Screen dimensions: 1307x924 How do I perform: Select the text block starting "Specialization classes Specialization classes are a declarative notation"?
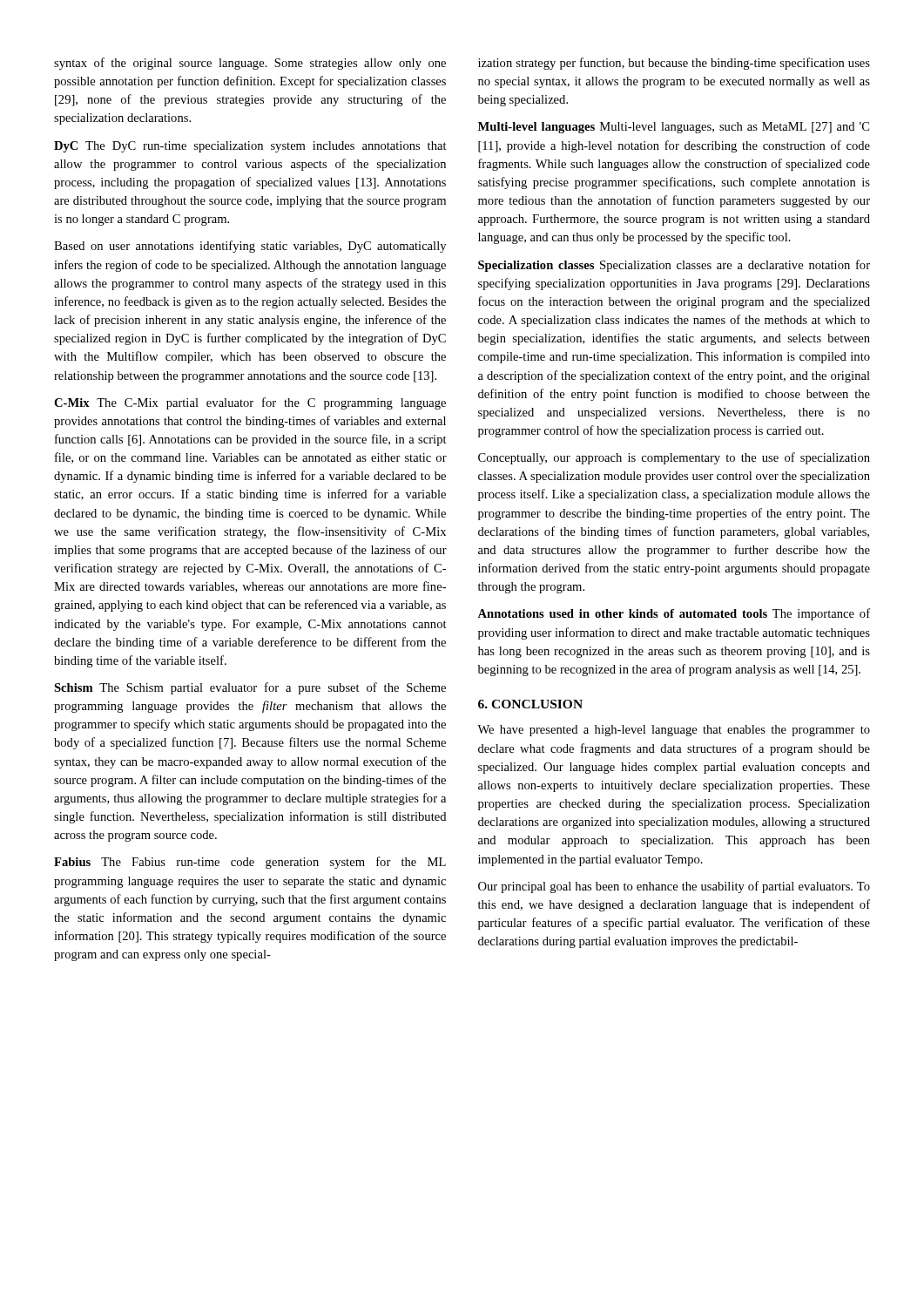pyautogui.click(x=674, y=348)
